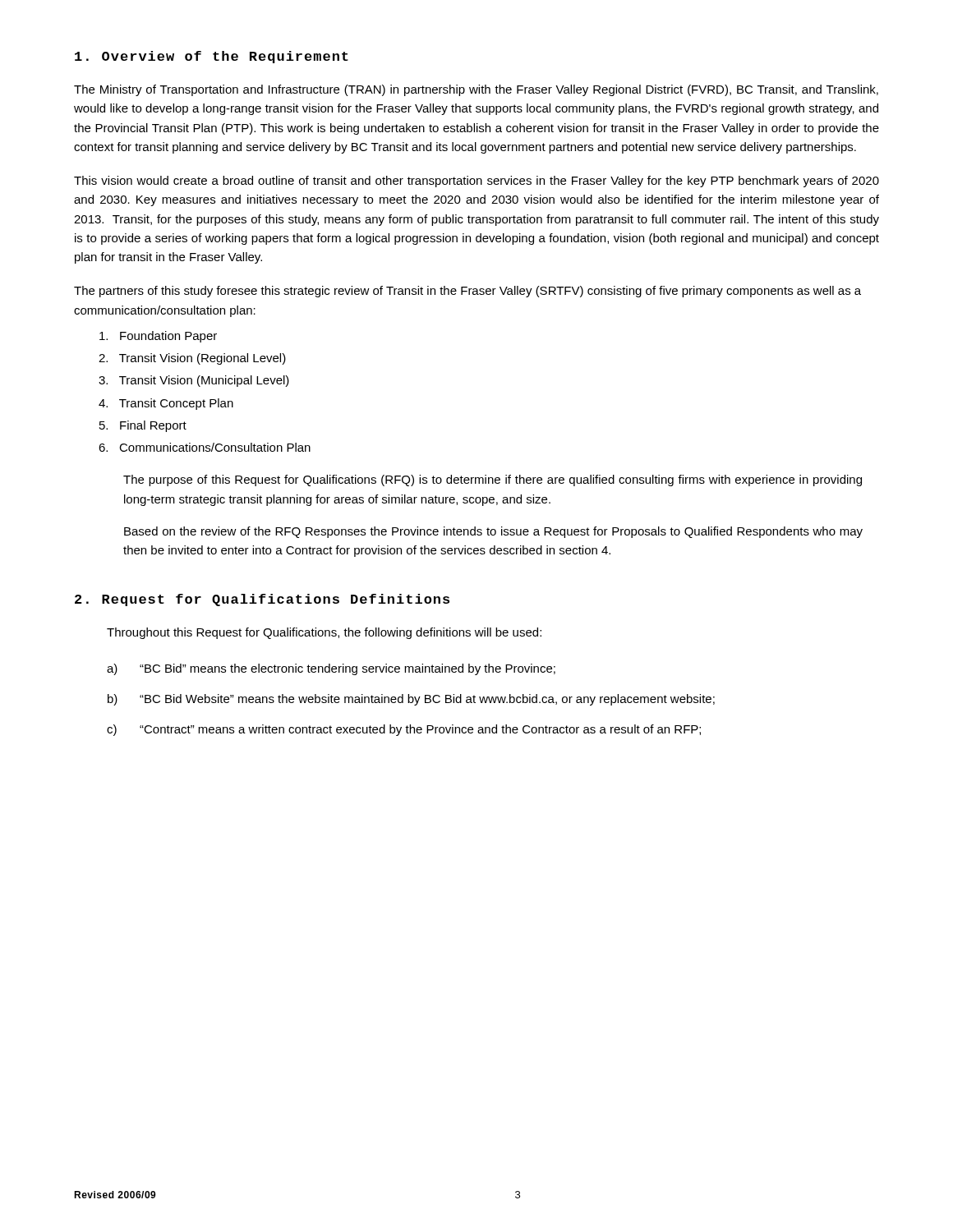Select the element starting "a) “BC Bid” means the electronic tendering service"
This screenshot has height=1232, width=953.
point(493,668)
